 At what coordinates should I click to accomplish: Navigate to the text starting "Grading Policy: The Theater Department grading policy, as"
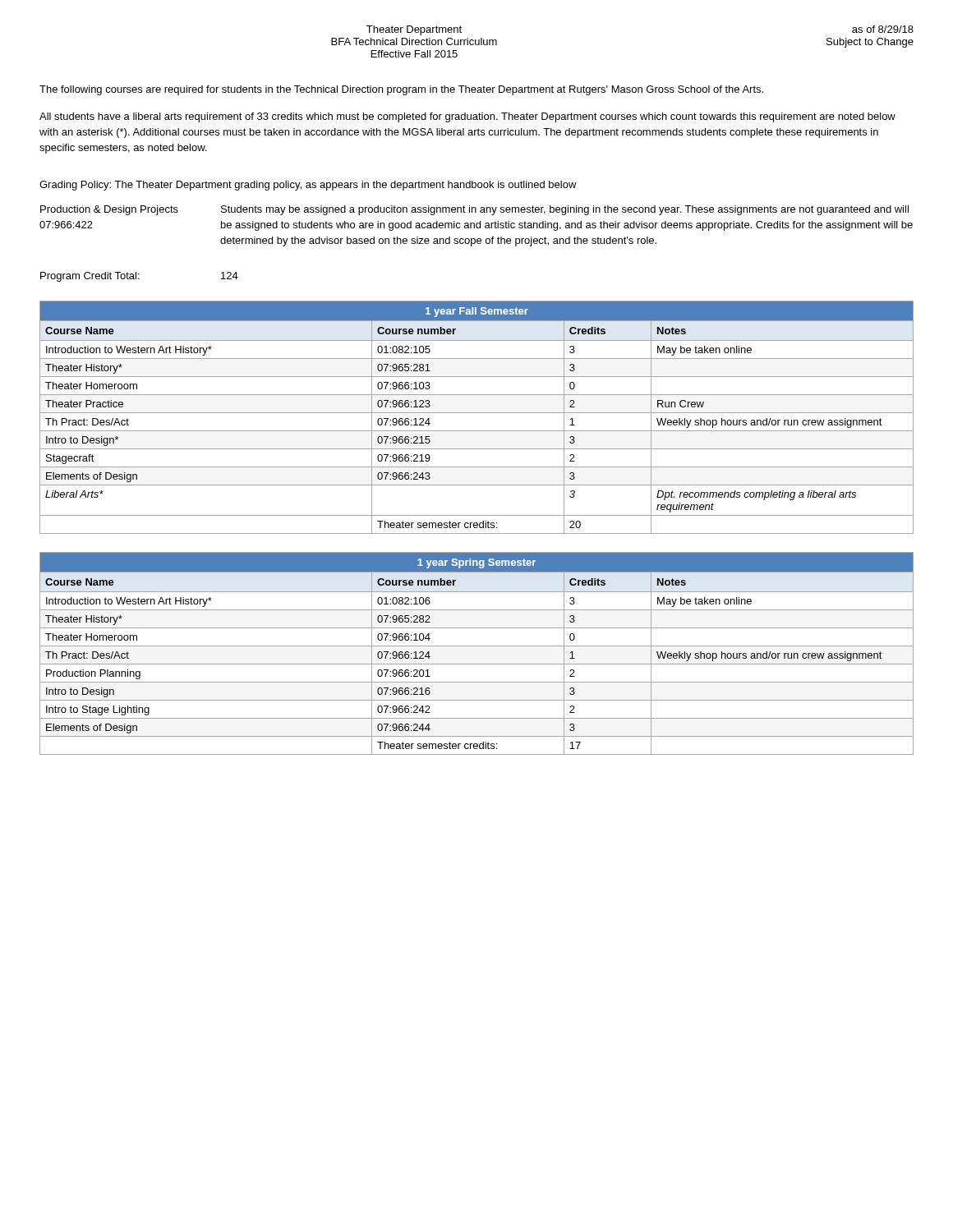click(308, 185)
